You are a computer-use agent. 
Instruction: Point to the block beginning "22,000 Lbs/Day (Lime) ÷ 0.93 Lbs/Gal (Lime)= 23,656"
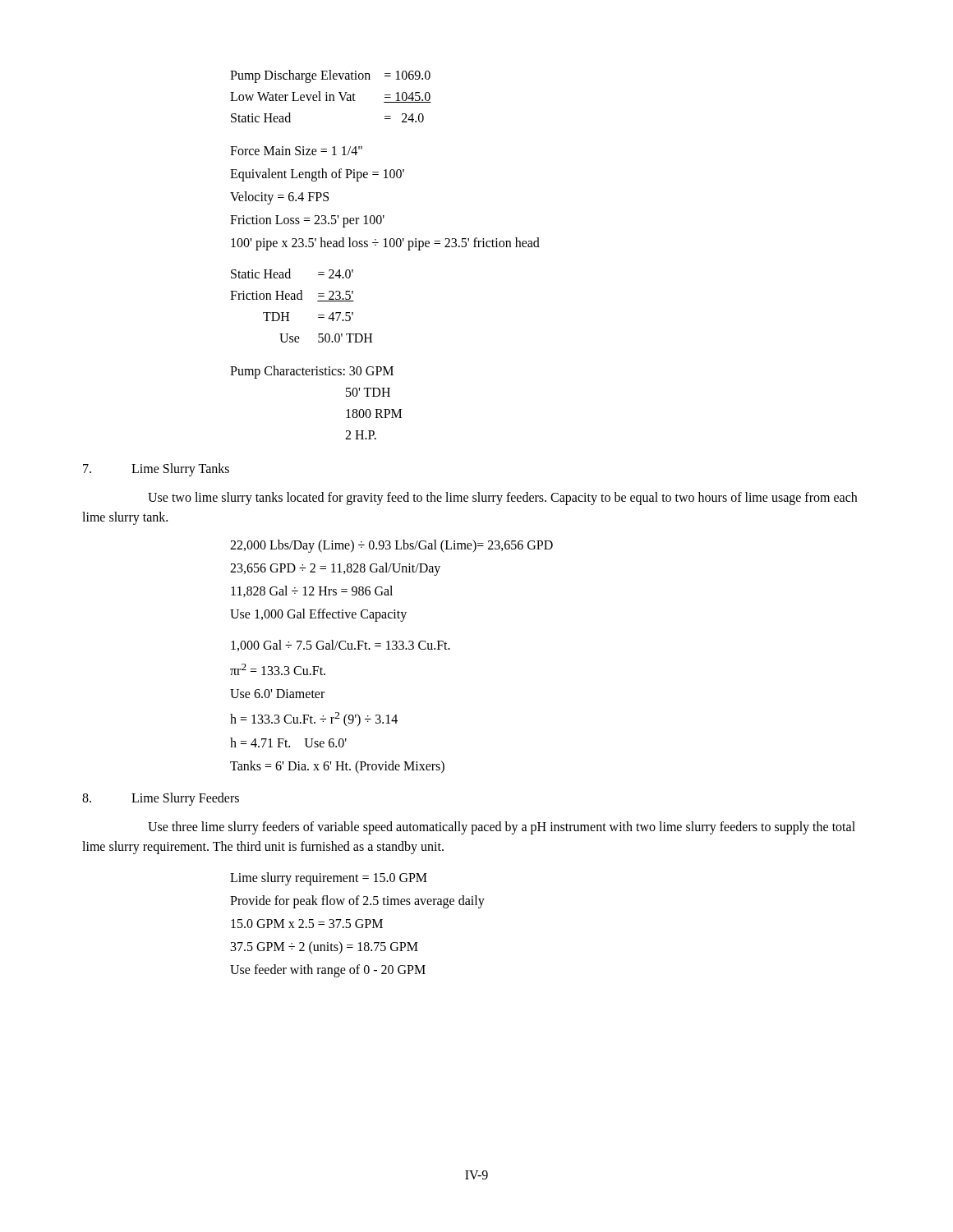391,546
